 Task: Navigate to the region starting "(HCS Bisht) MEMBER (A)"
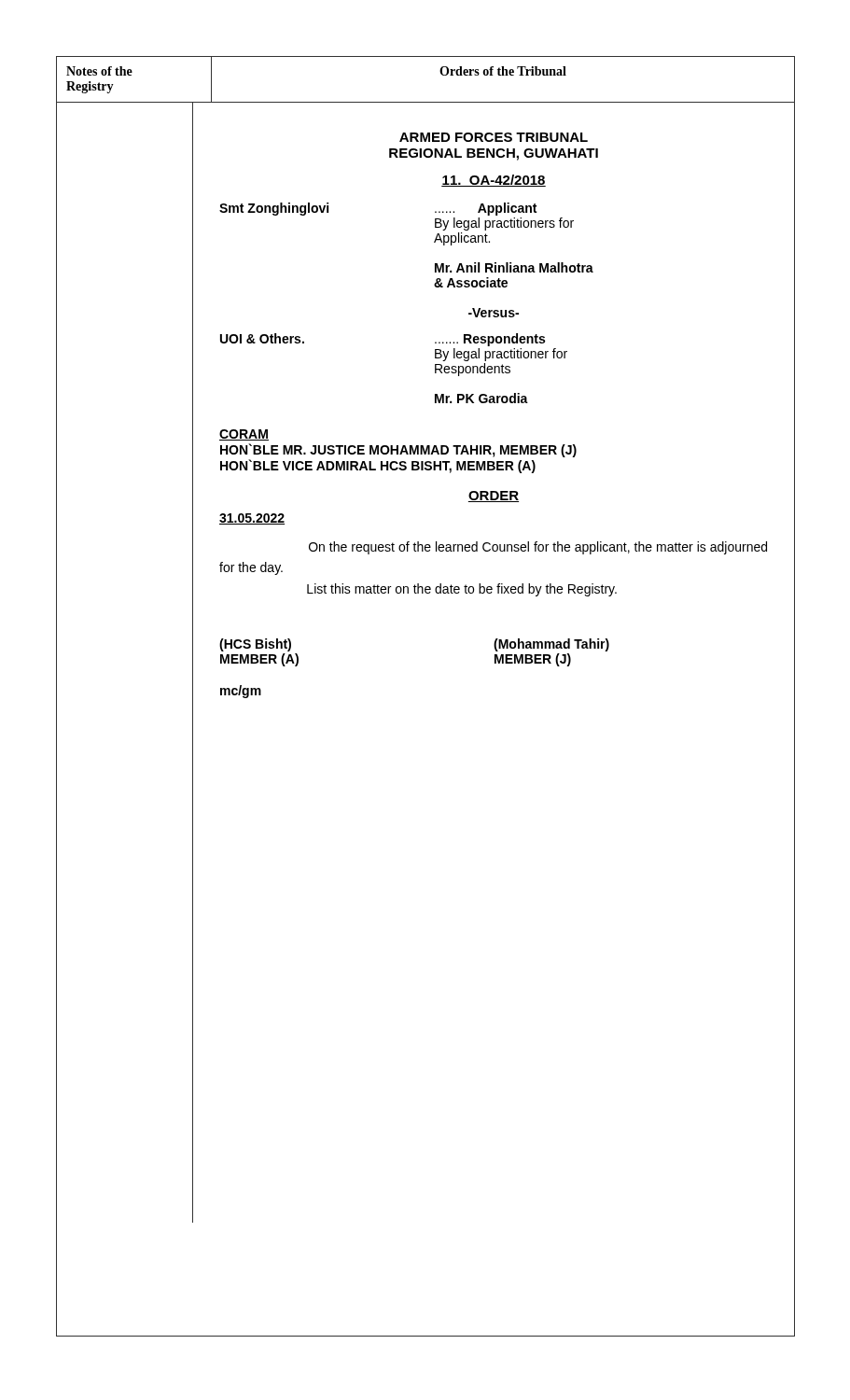[494, 652]
